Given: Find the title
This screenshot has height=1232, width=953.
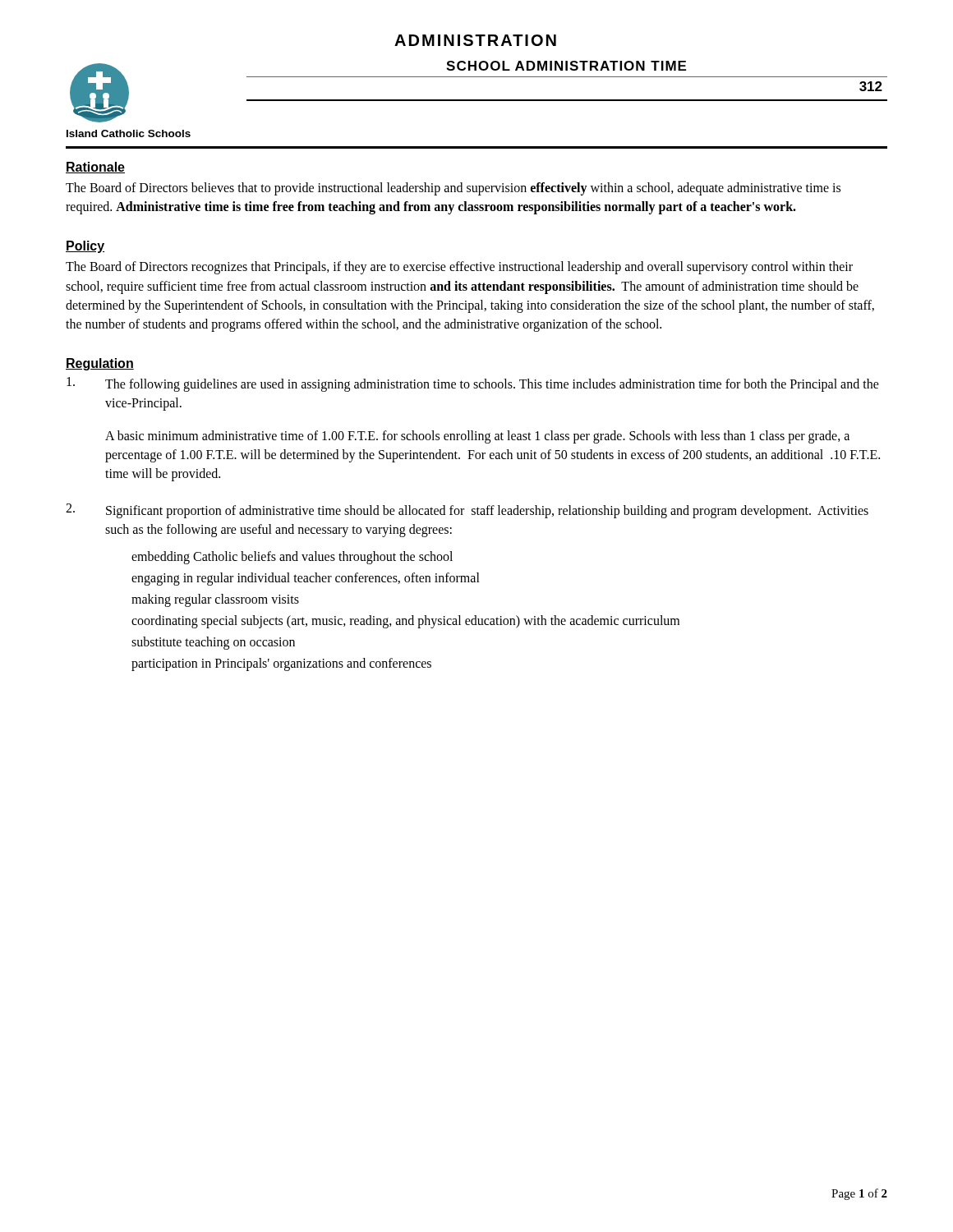Looking at the screenshot, I should pos(476,40).
